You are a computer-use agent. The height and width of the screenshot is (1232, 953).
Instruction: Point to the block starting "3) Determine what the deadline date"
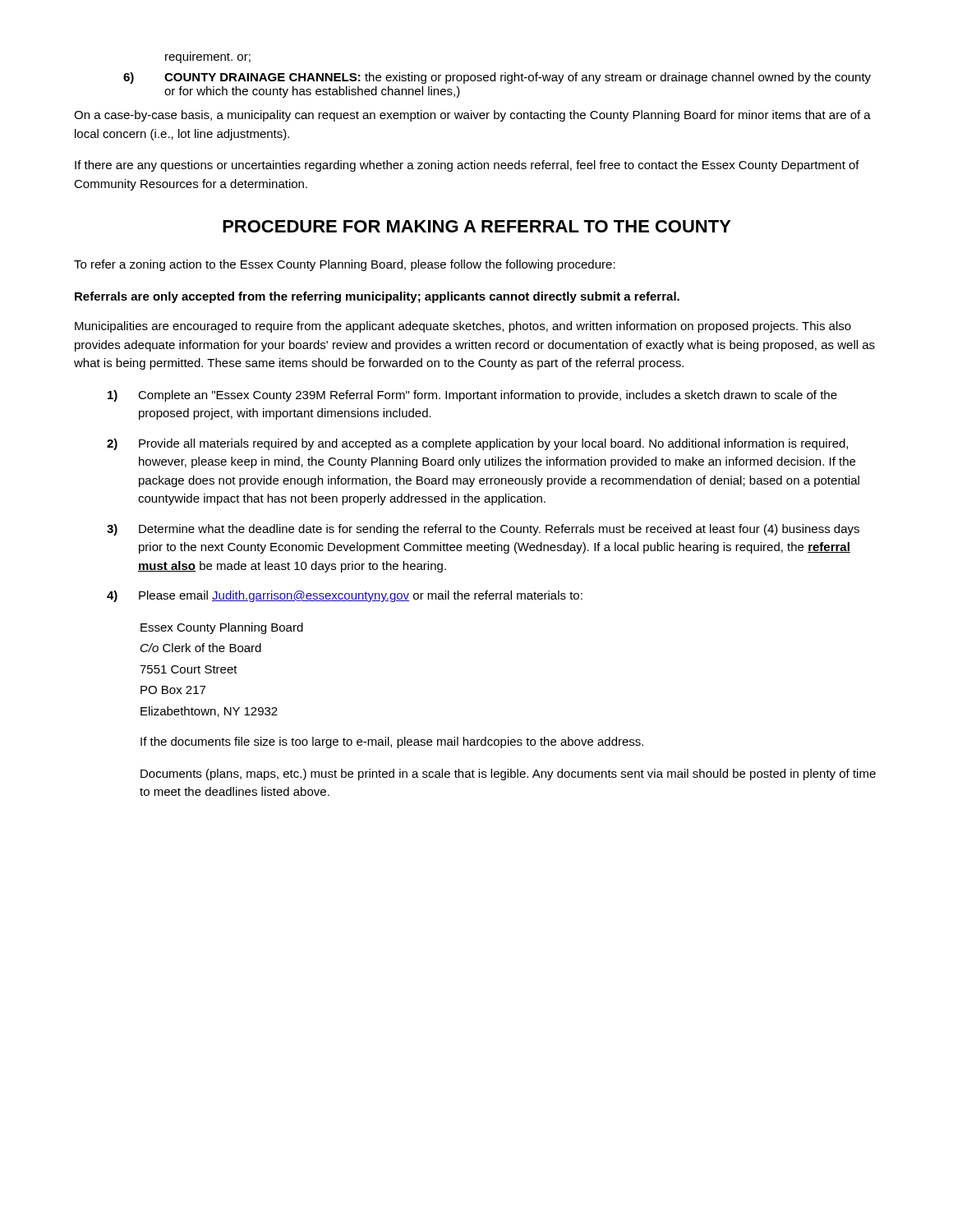point(493,547)
